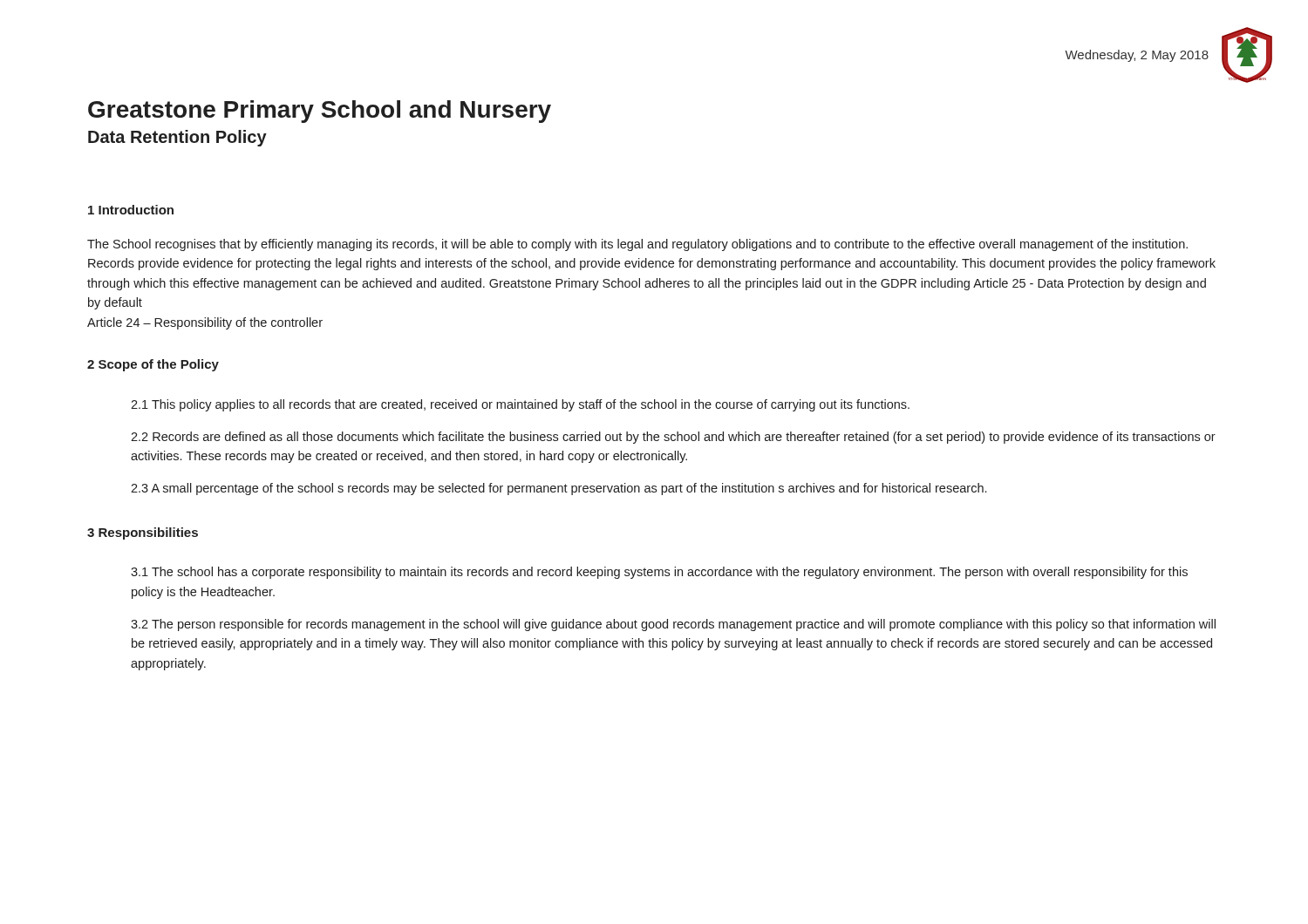Viewport: 1308px width, 924px height.
Task: Click on the text block starting "2 Records are defined as all those"
Action: pyautogui.click(x=676, y=447)
